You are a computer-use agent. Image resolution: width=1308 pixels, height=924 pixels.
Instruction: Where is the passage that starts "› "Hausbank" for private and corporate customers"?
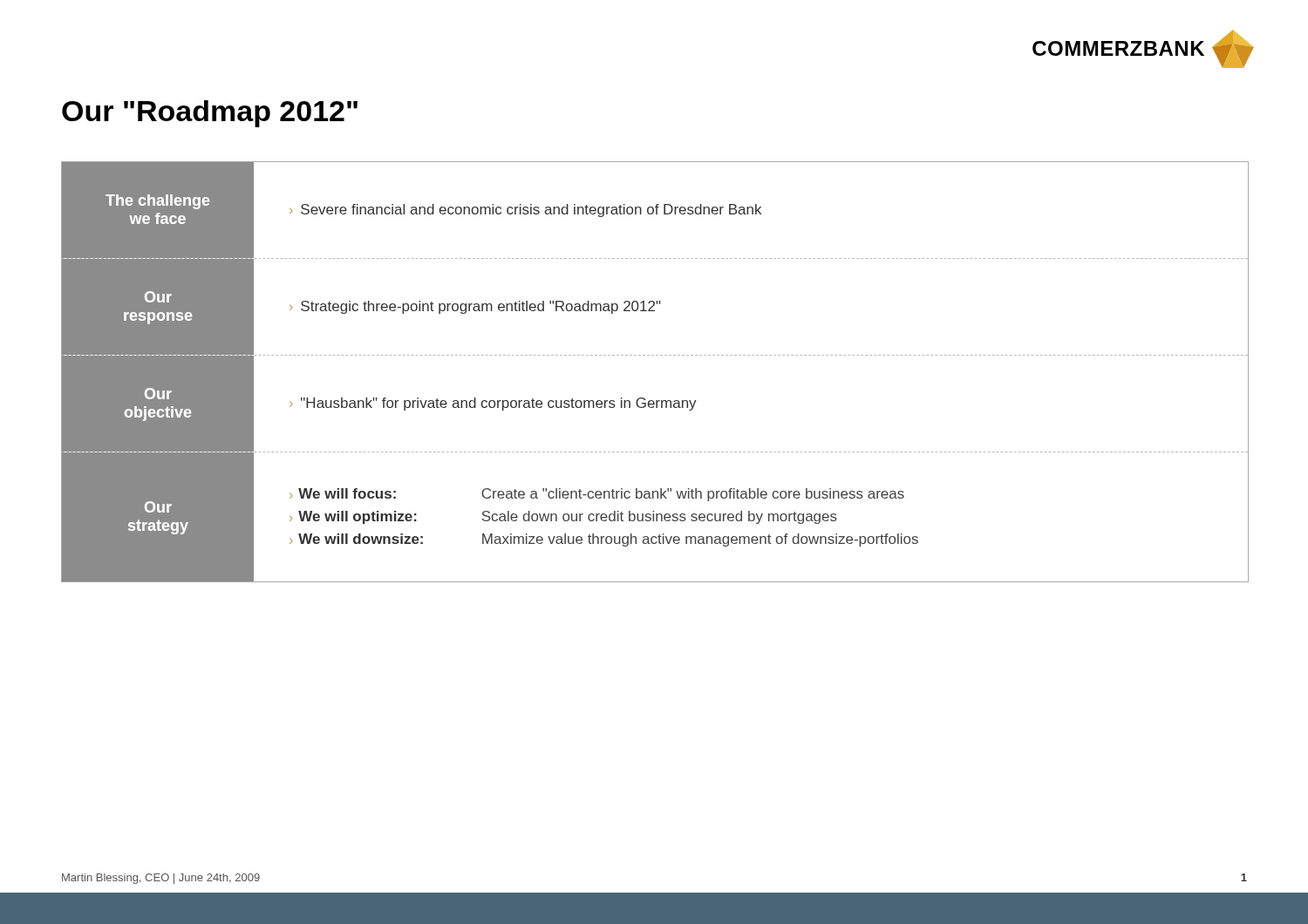click(493, 403)
